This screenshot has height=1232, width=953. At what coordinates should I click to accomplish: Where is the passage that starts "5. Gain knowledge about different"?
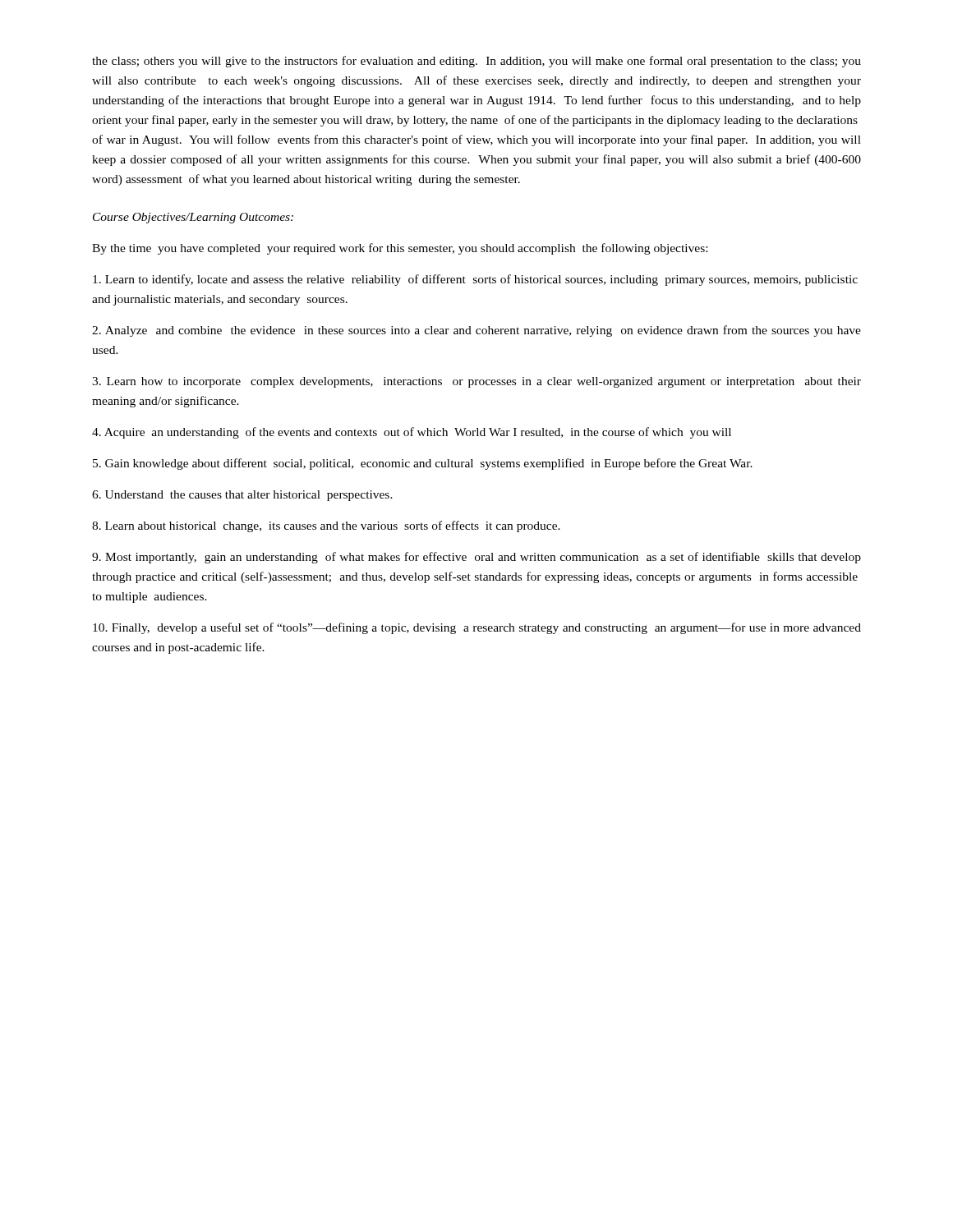422,463
